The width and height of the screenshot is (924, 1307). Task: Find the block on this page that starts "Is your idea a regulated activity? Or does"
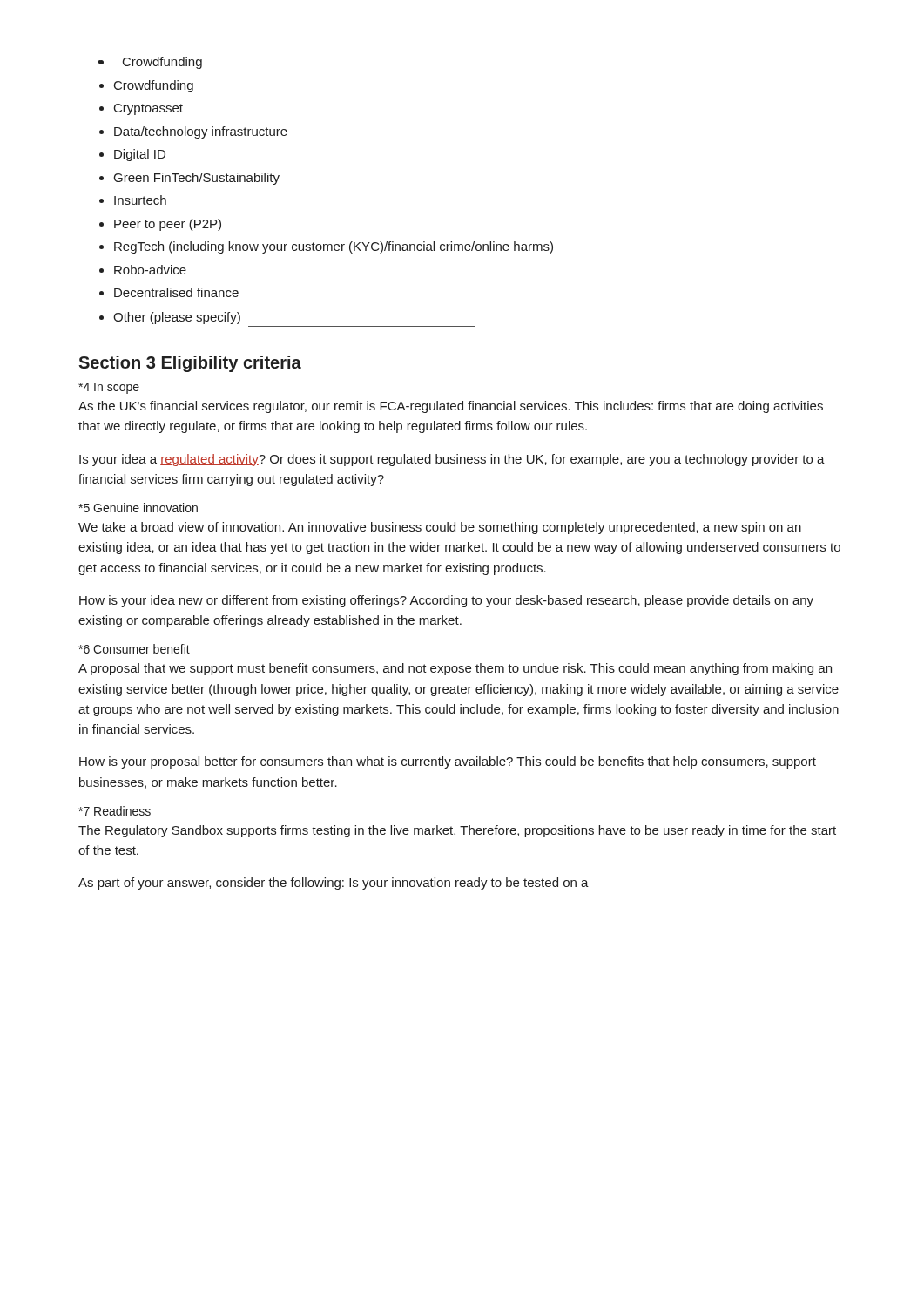click(451, 468)
